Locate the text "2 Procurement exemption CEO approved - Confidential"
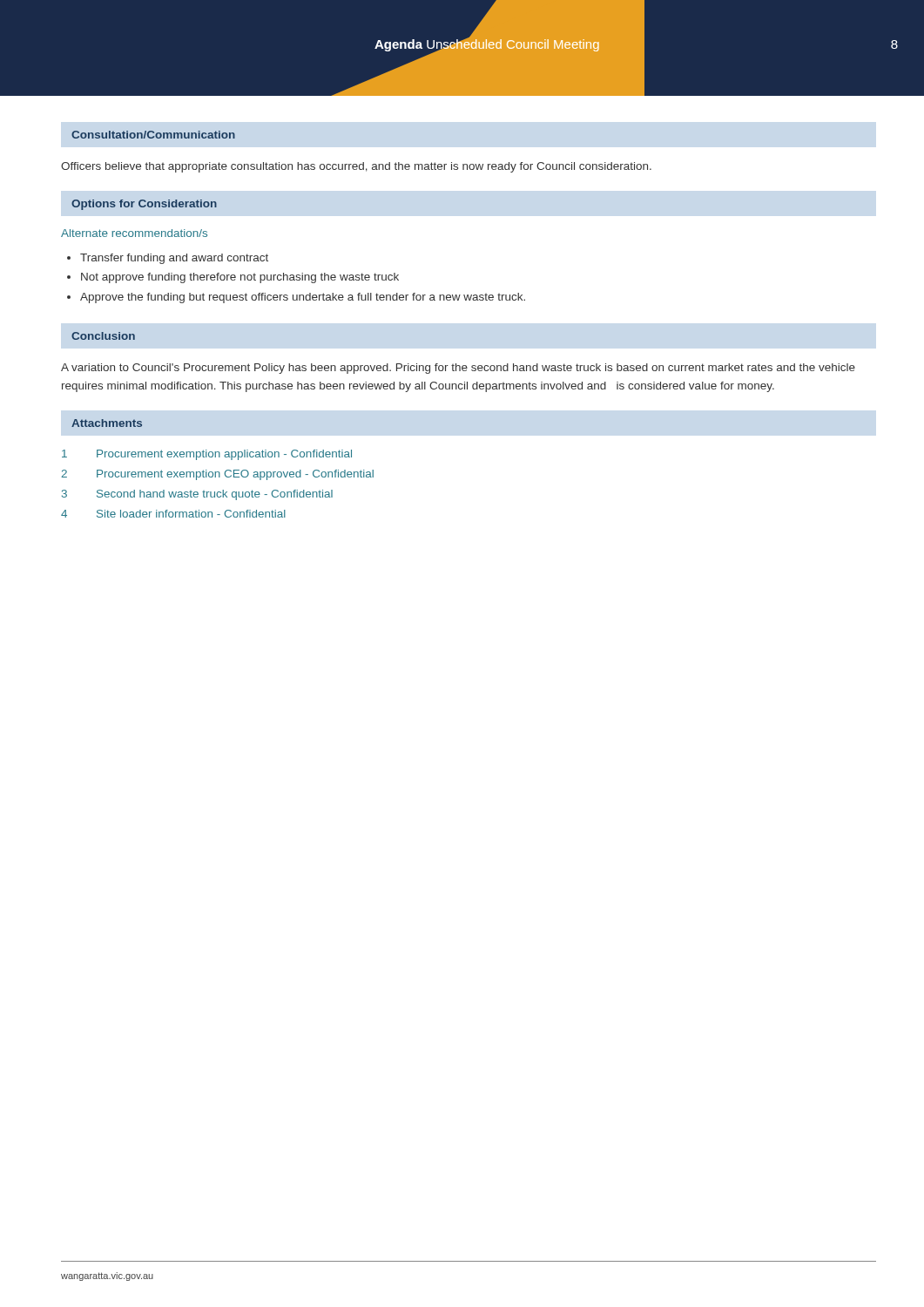Viewport: 924px width, 1307px height. coord(218,474)
